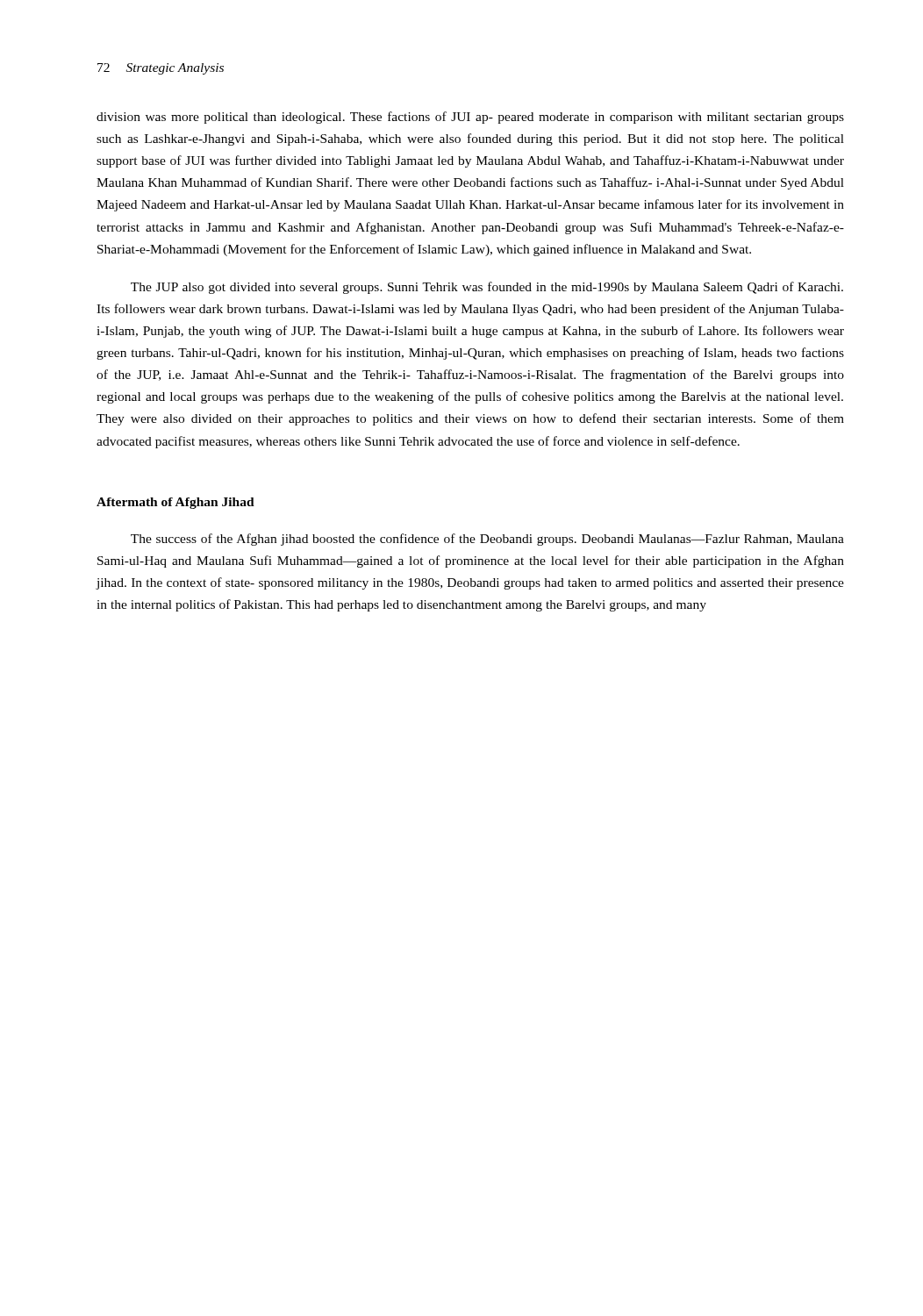The image size is (923, 1316).
Task: Find the block on this page that starts "division was more political than ideological. These"
Action: click(x=470, y=182)
